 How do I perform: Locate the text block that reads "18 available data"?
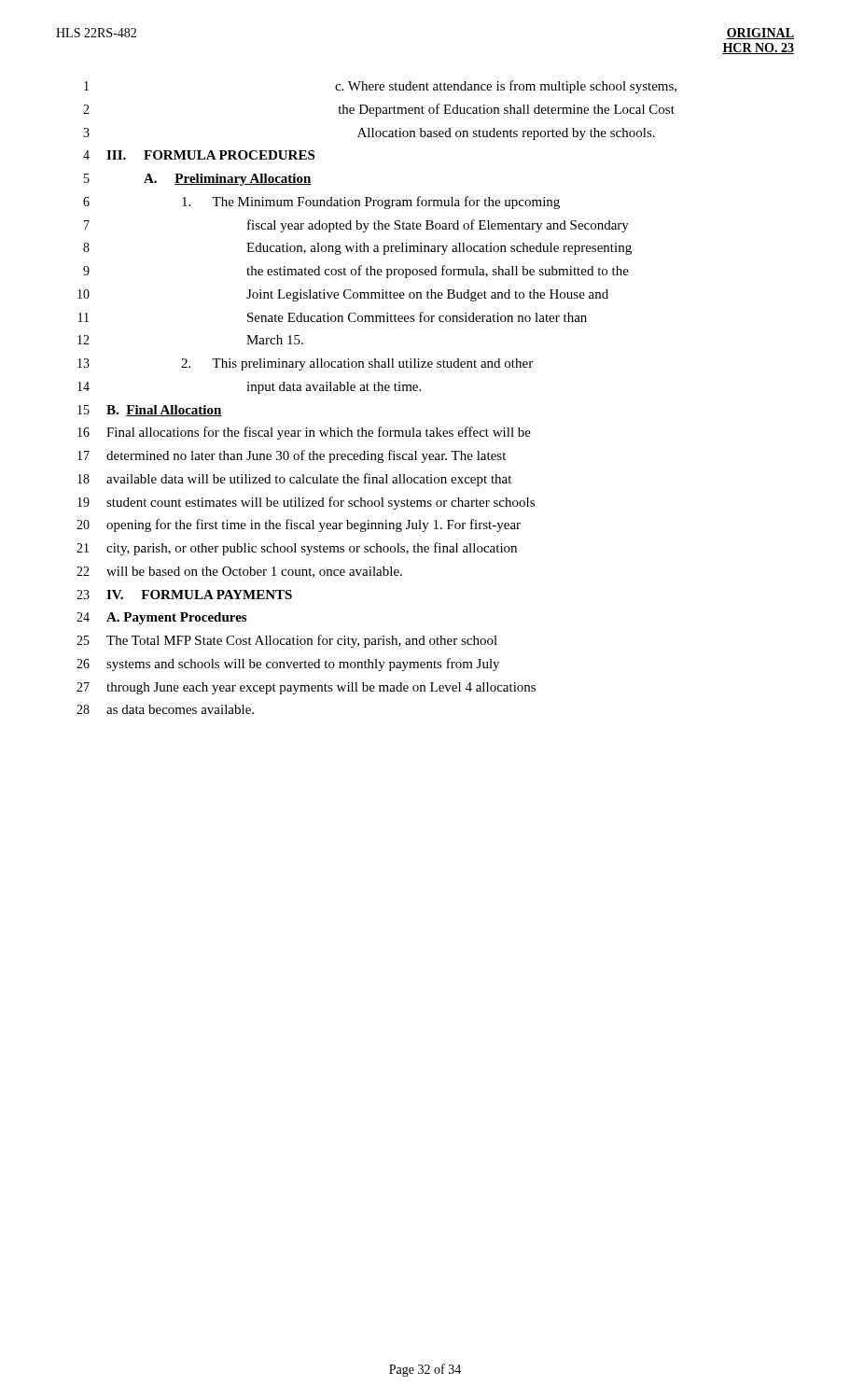coord(425,479)
